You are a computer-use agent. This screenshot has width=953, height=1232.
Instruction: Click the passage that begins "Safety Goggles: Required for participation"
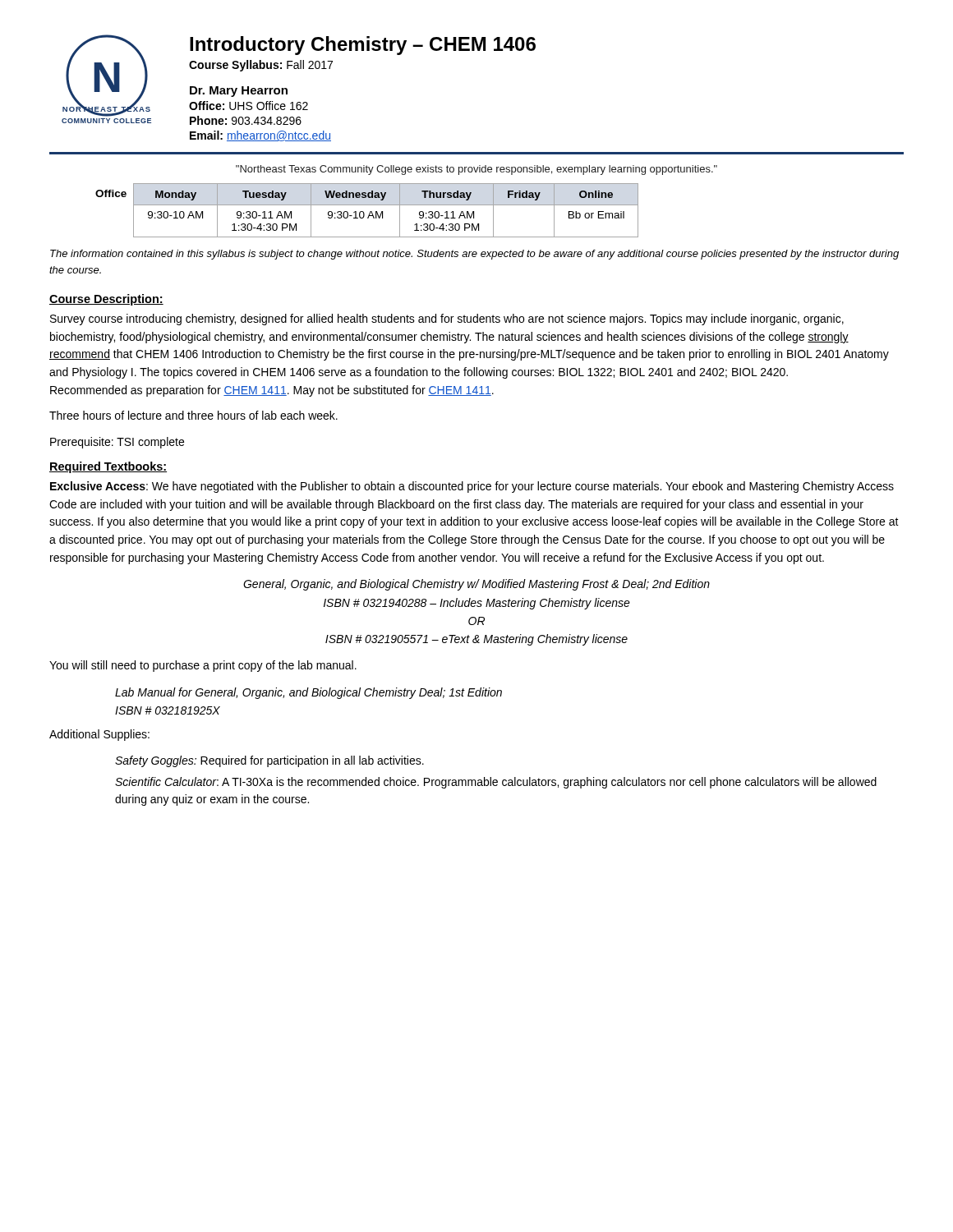pos(270,761)
